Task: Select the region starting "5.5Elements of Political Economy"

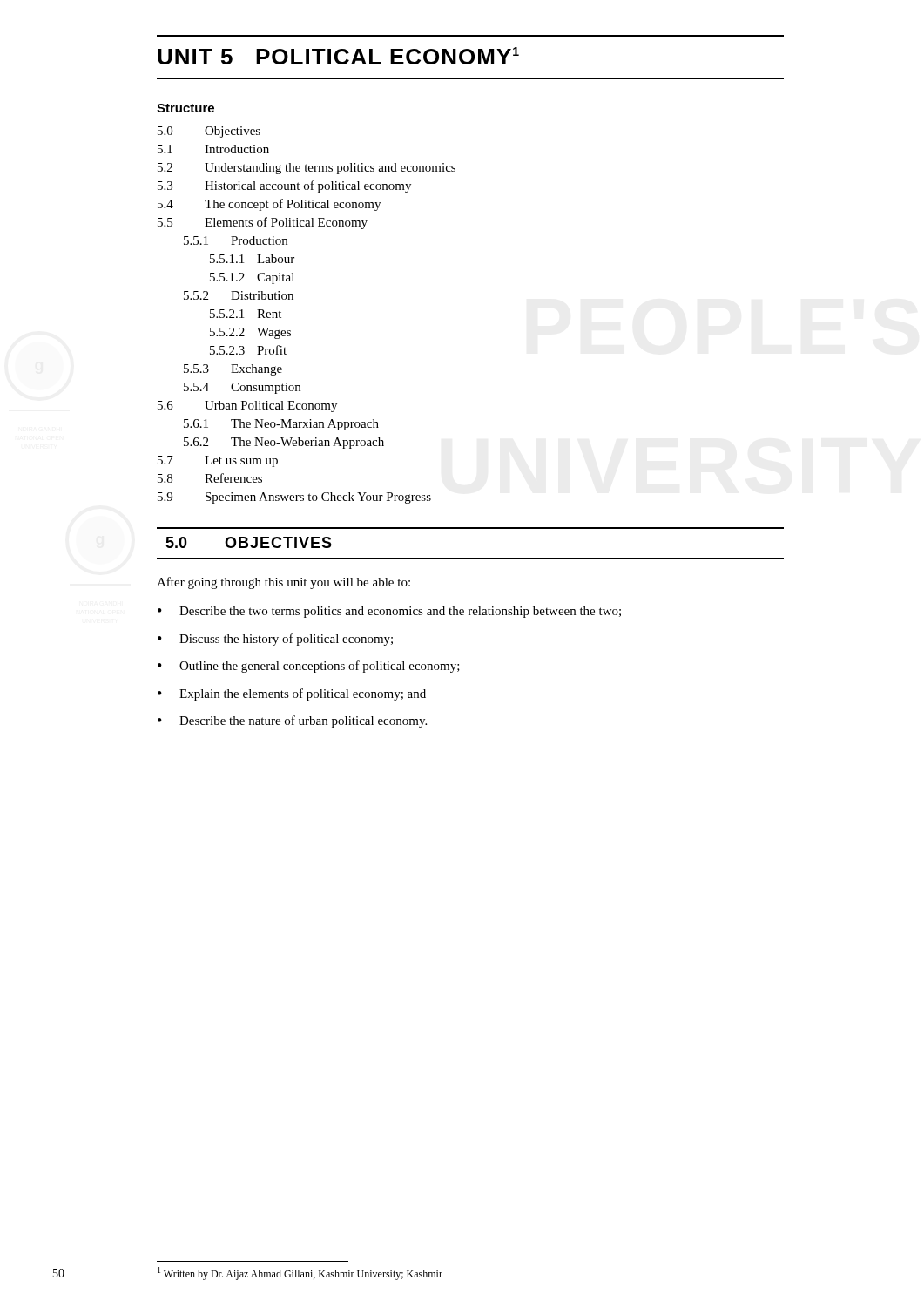Action: click(262, 223)
